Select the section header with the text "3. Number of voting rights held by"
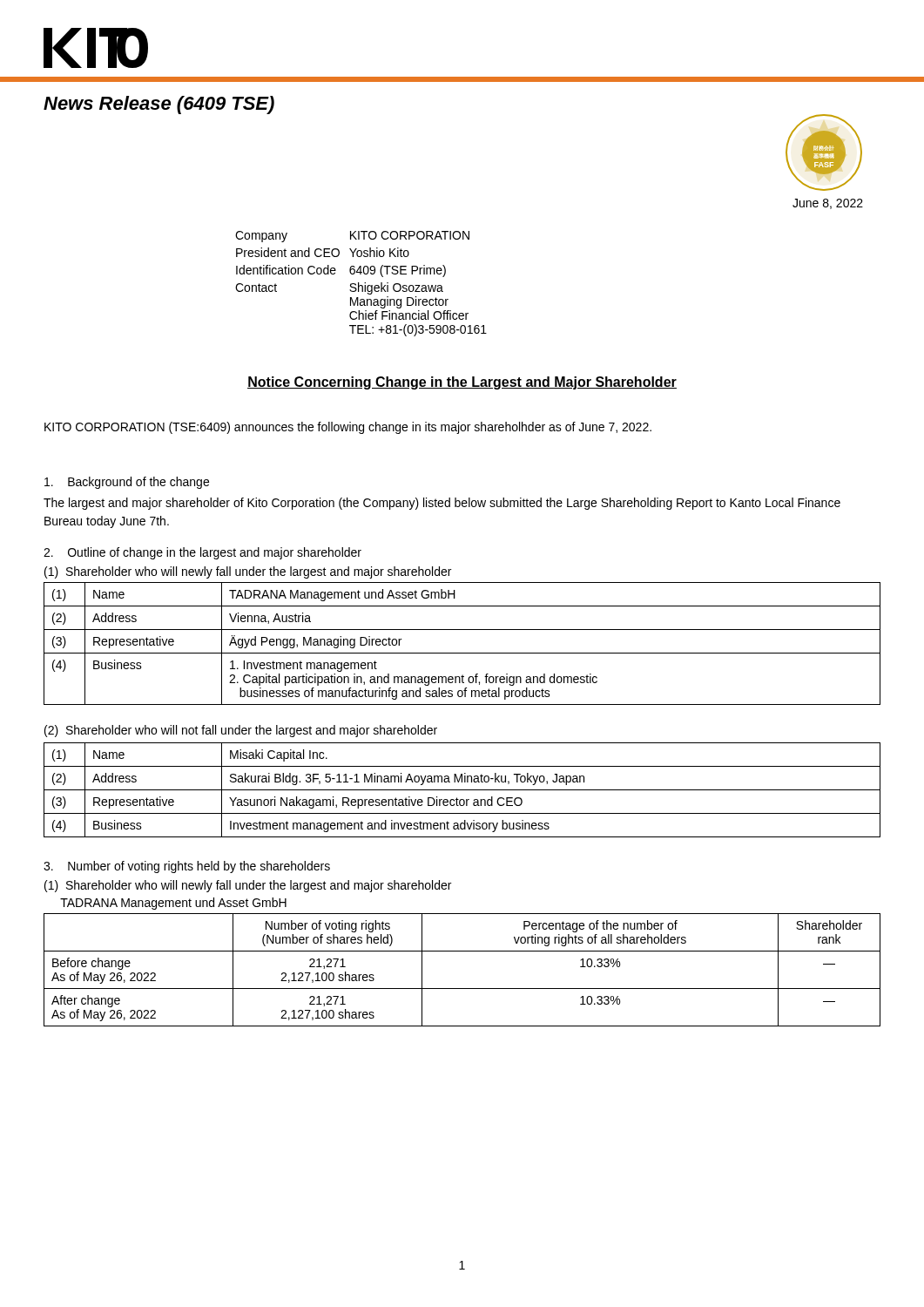Screen dimensions: 1307x924 187,866
